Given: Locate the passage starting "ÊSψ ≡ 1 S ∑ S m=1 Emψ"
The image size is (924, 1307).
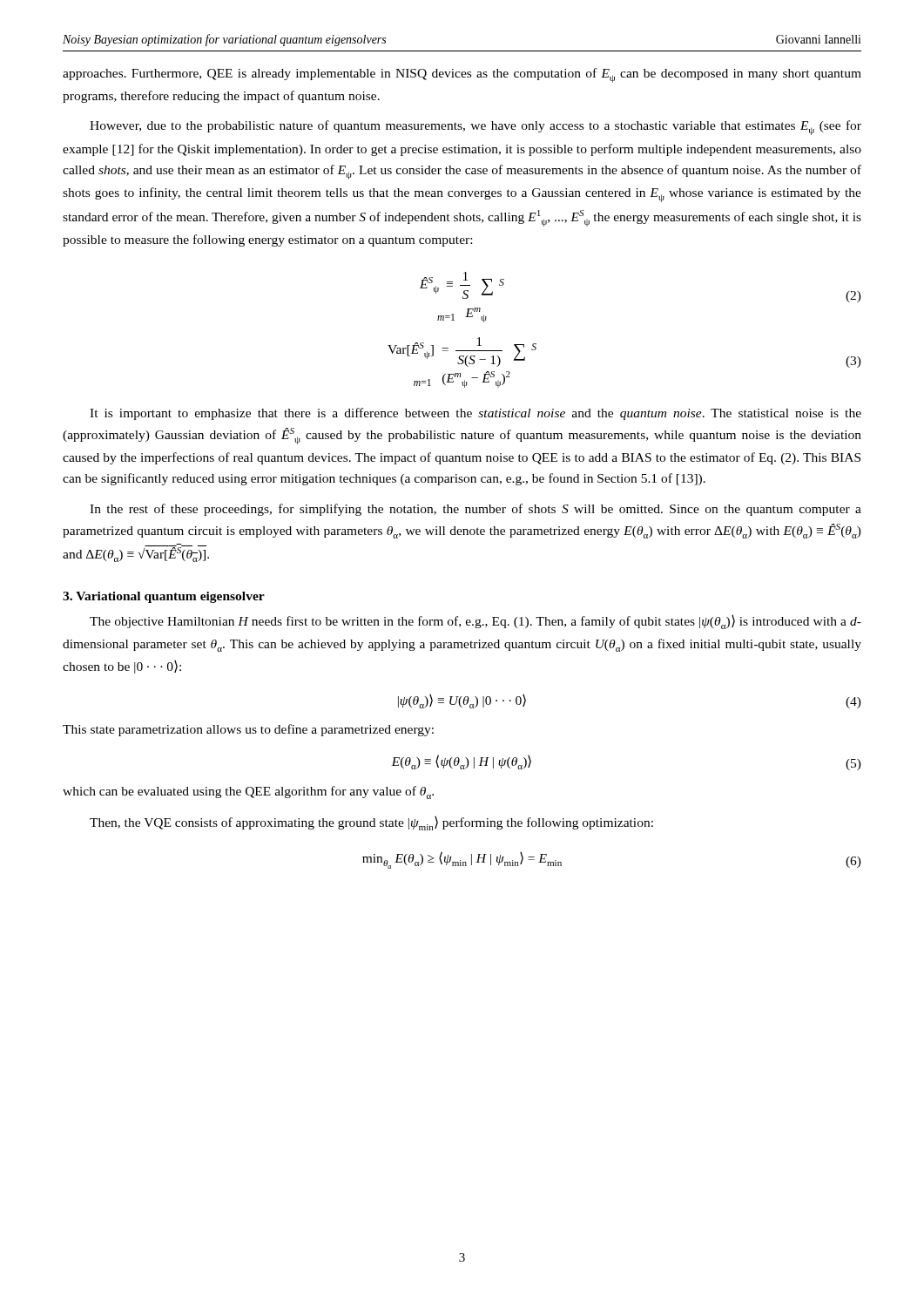Looking at the screenshot, I should pyautogui.click(x=462, y=296).
